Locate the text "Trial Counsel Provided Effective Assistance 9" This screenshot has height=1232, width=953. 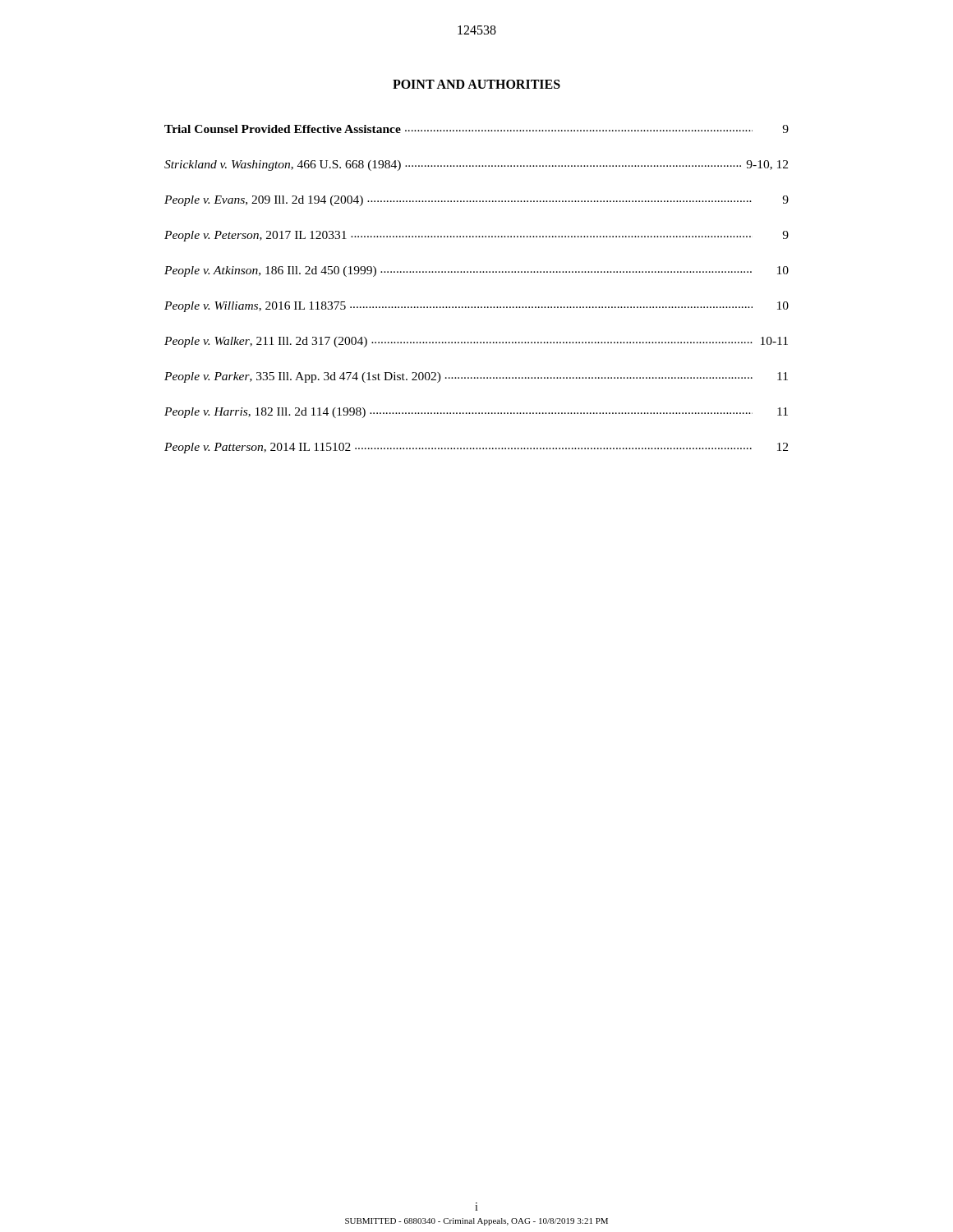coord(476,129)
